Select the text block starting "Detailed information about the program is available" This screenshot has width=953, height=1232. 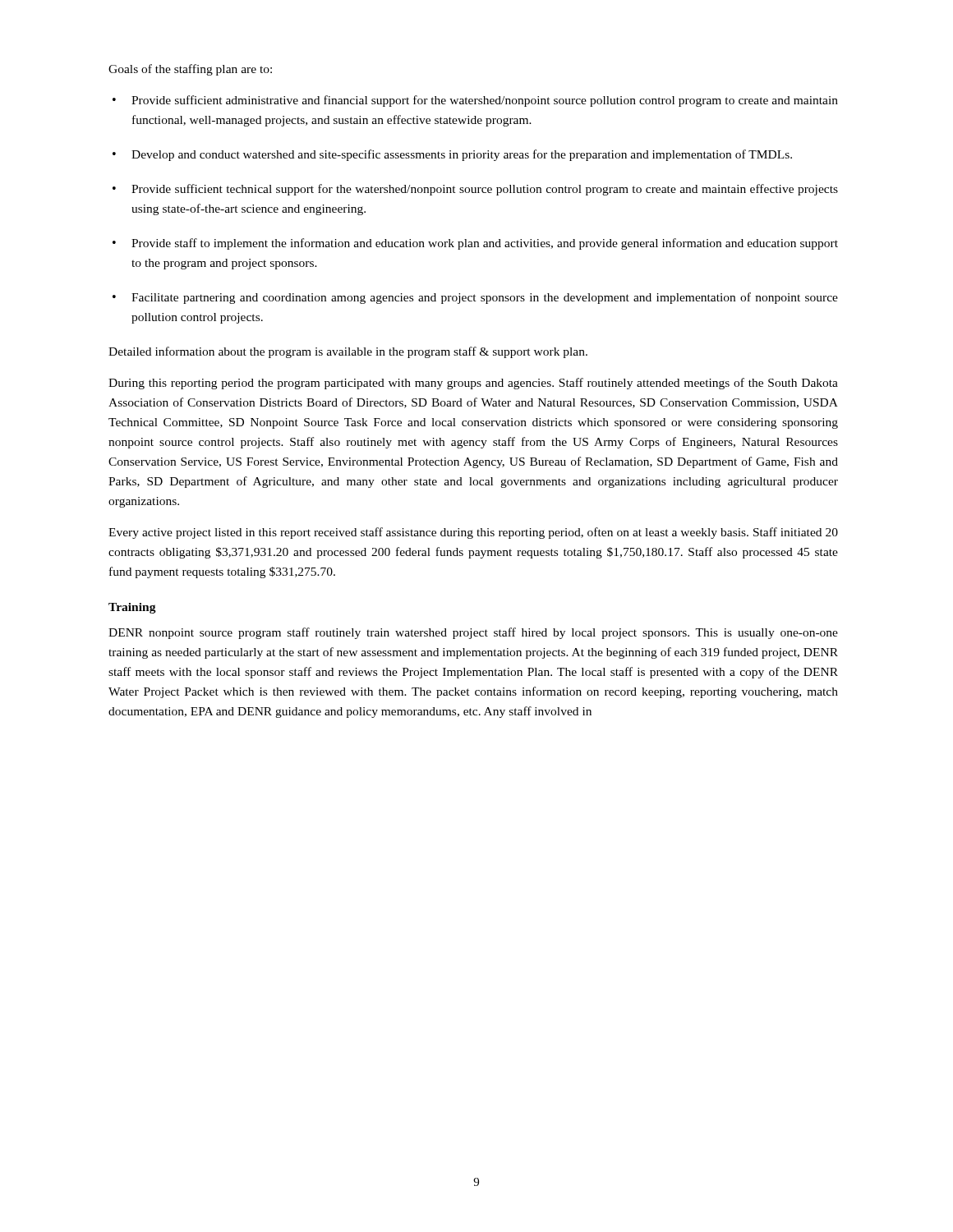pyautogui.click(x=348, y=351)
